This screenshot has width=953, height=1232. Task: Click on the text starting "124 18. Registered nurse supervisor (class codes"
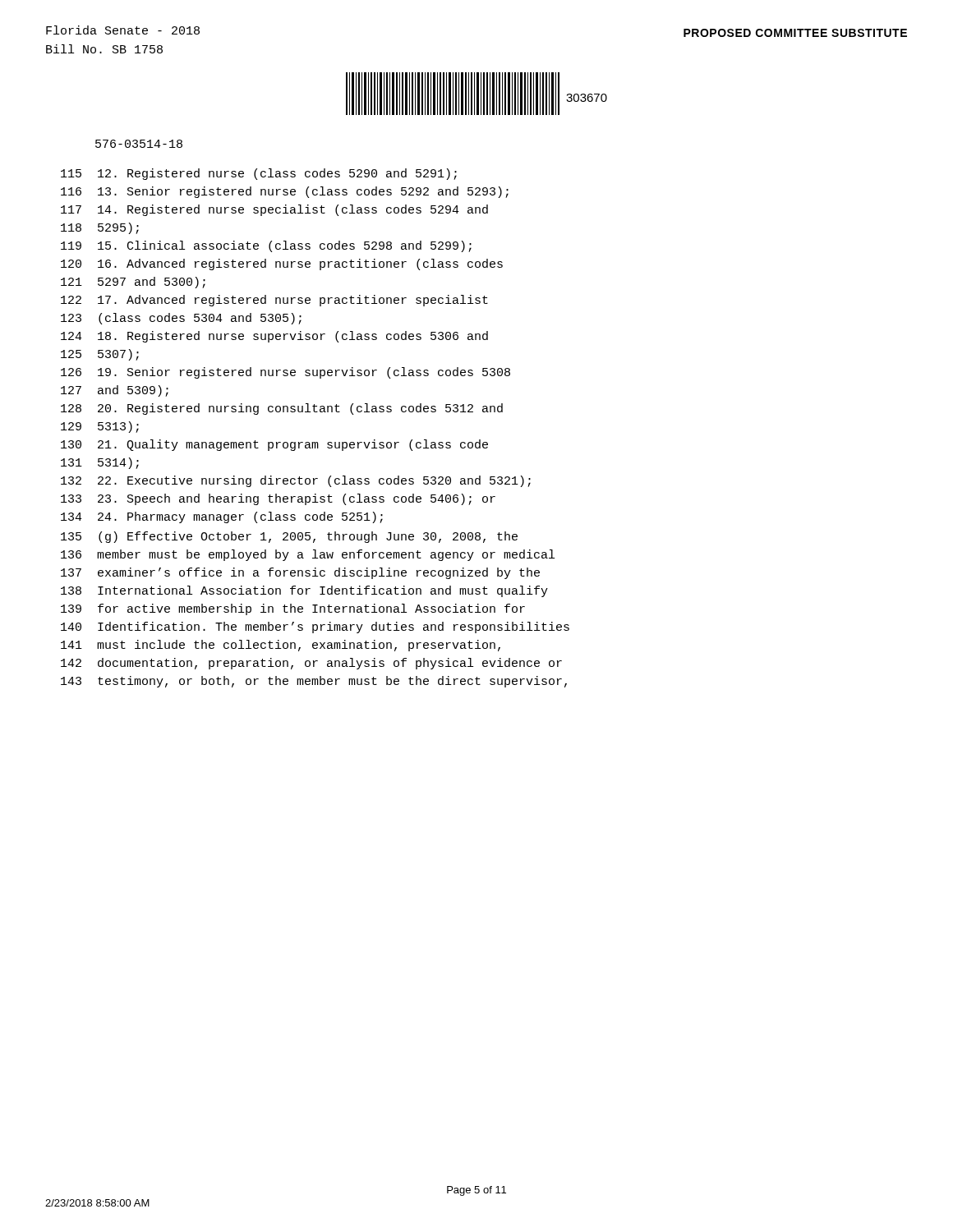[476, 337]
